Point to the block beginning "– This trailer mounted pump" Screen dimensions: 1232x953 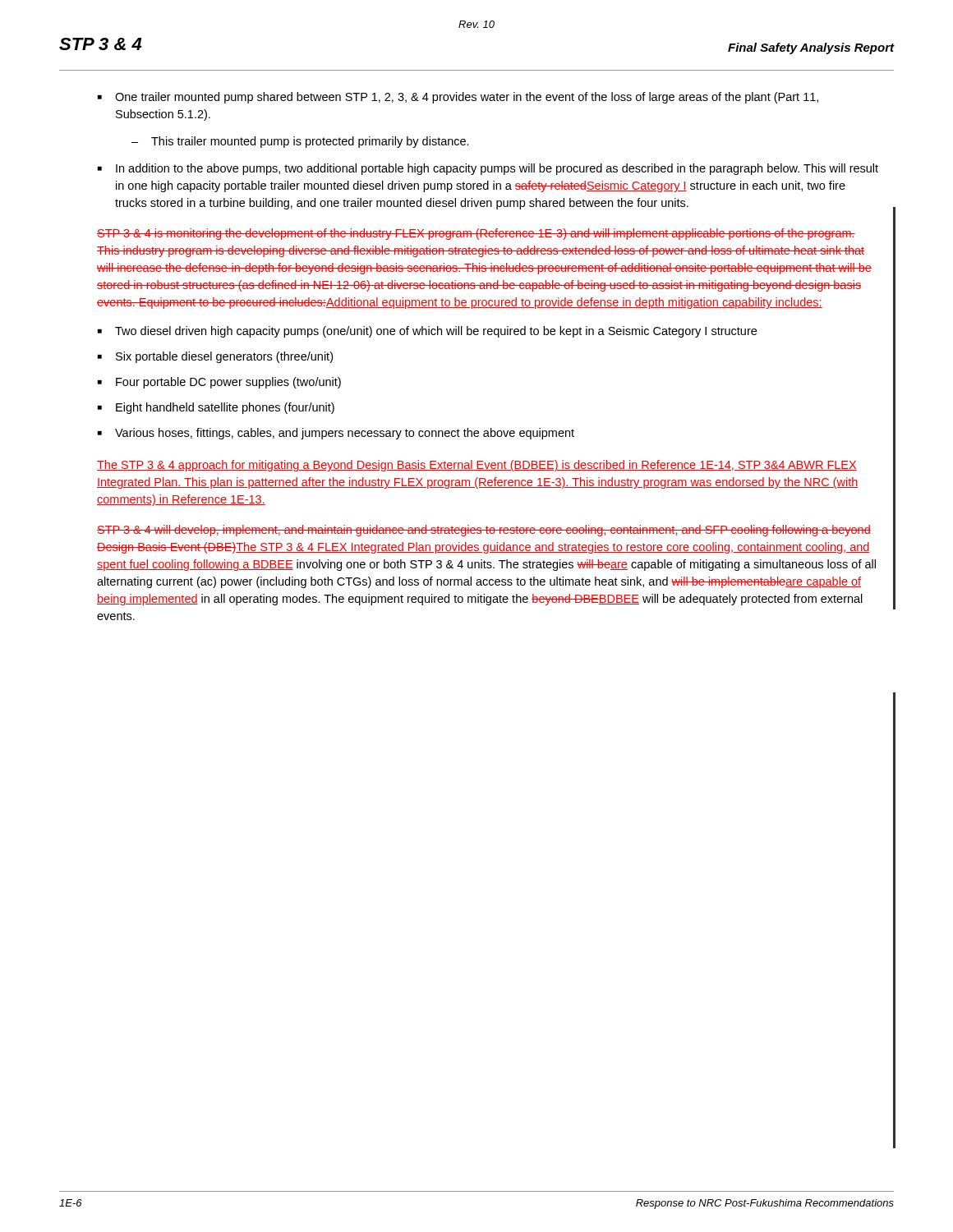[301, 142]
